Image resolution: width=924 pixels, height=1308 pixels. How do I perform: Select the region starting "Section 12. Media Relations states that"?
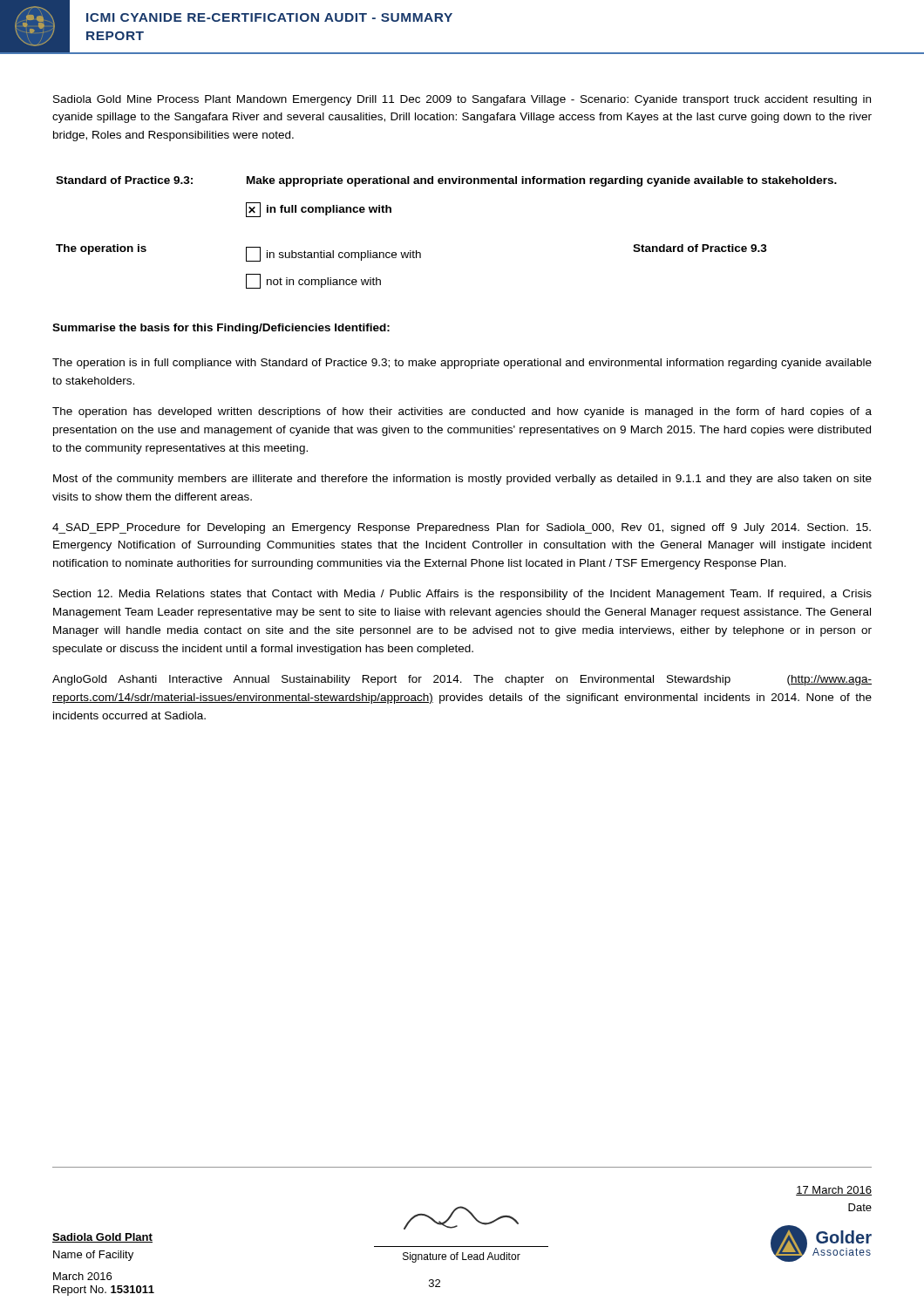462,622
